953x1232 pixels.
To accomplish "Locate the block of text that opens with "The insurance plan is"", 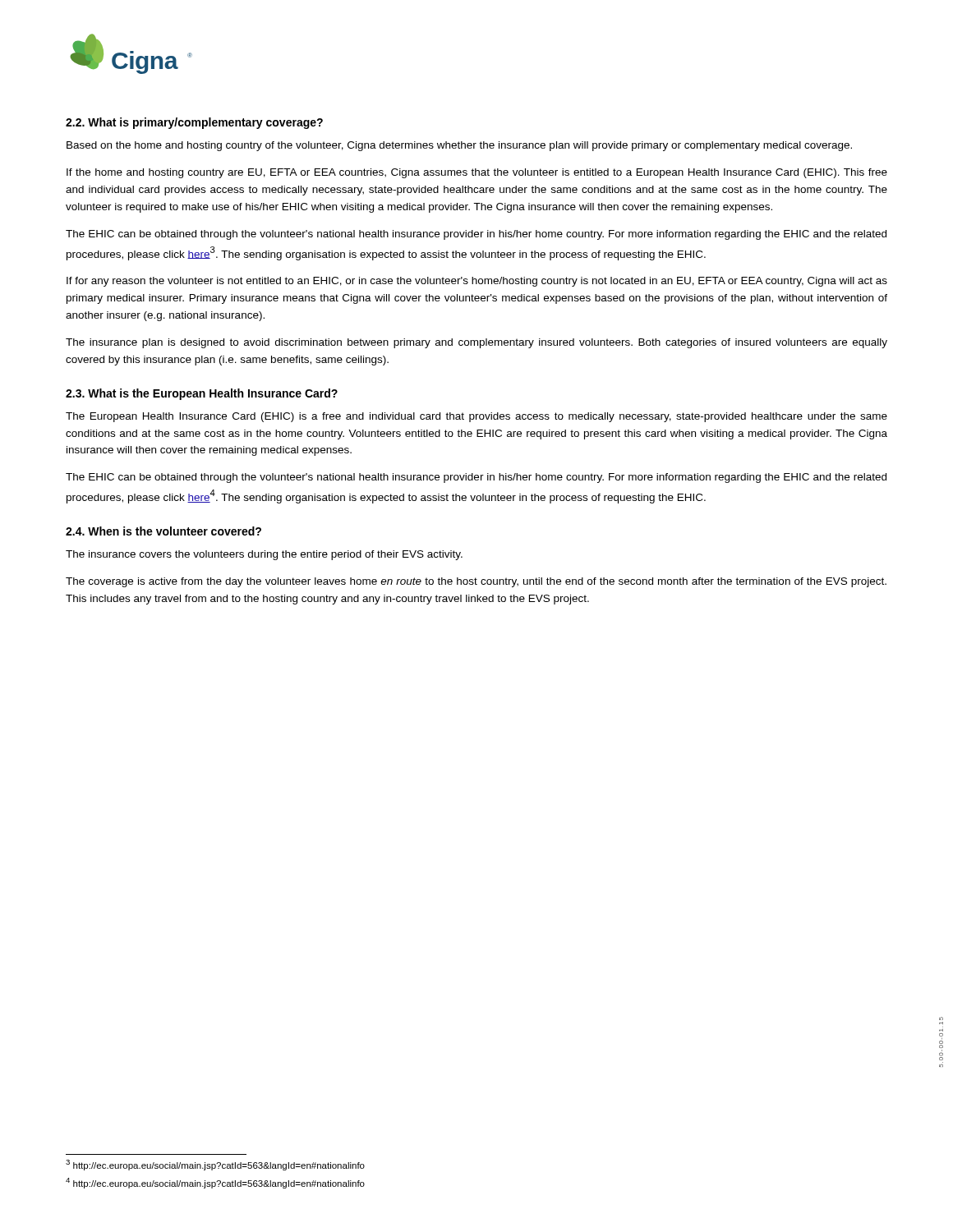I will point(476,351).
